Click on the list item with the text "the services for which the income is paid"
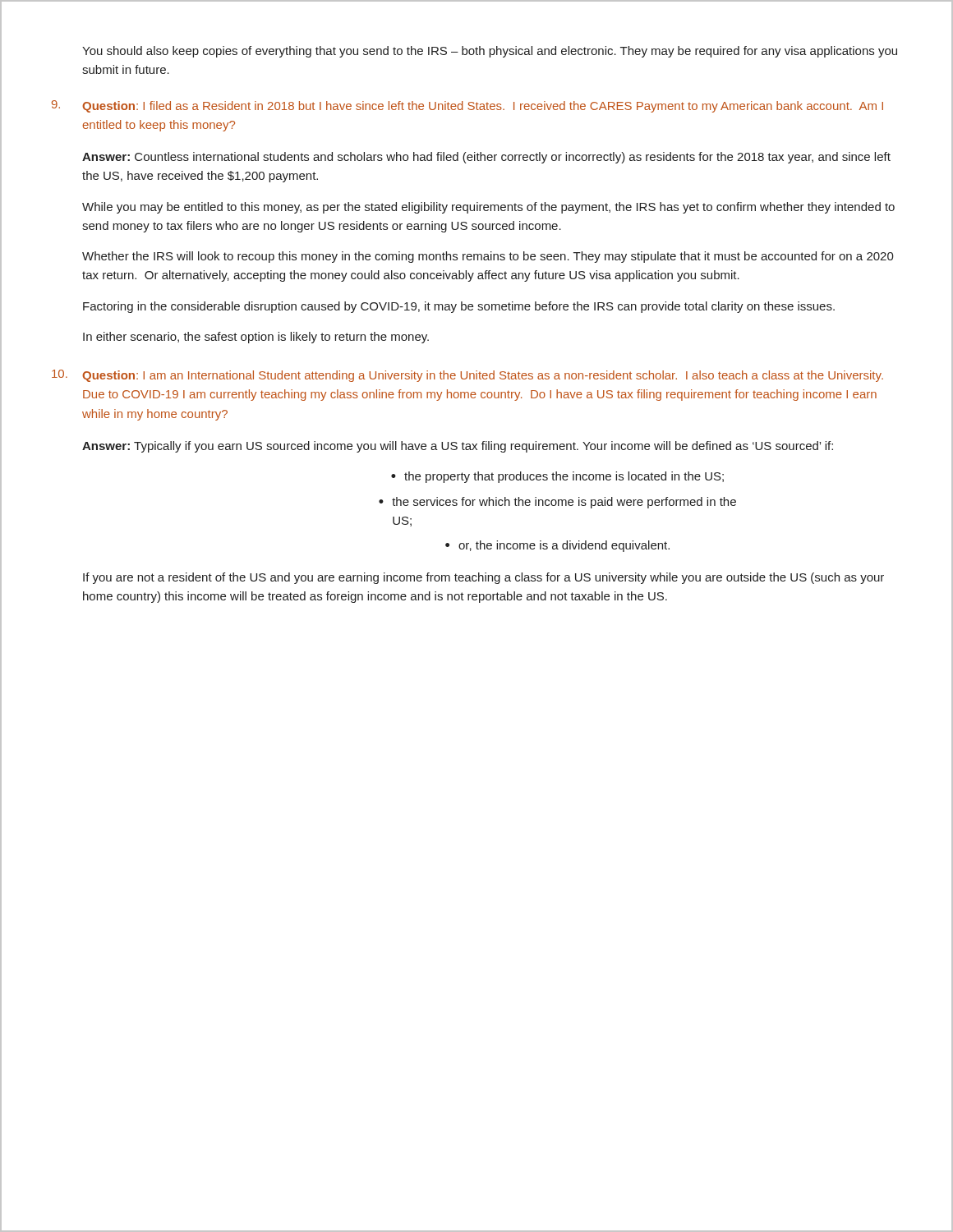 click(x=565, y=511)
